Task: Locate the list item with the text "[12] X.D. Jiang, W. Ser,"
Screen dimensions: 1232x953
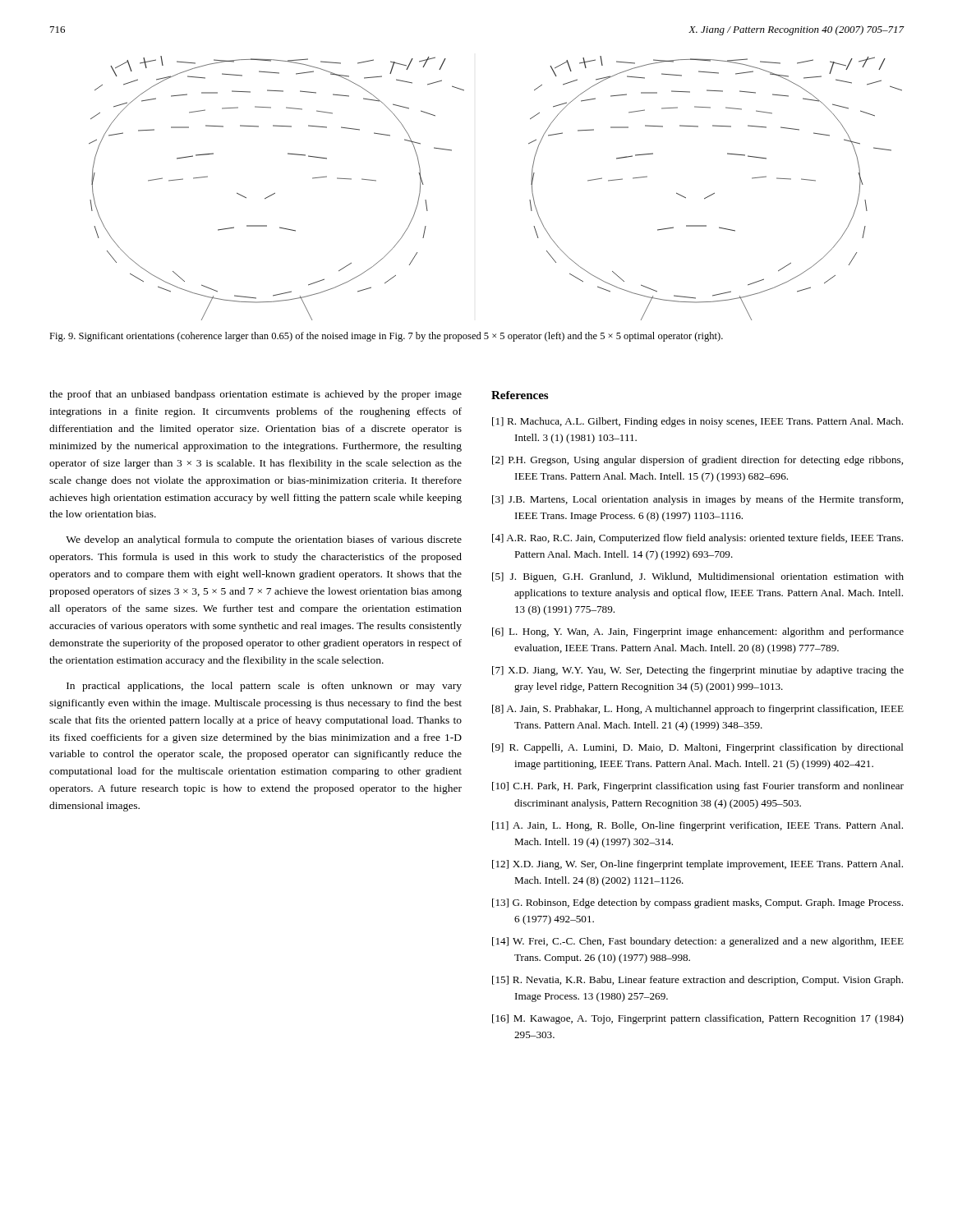Action: [x=698, y=872]
